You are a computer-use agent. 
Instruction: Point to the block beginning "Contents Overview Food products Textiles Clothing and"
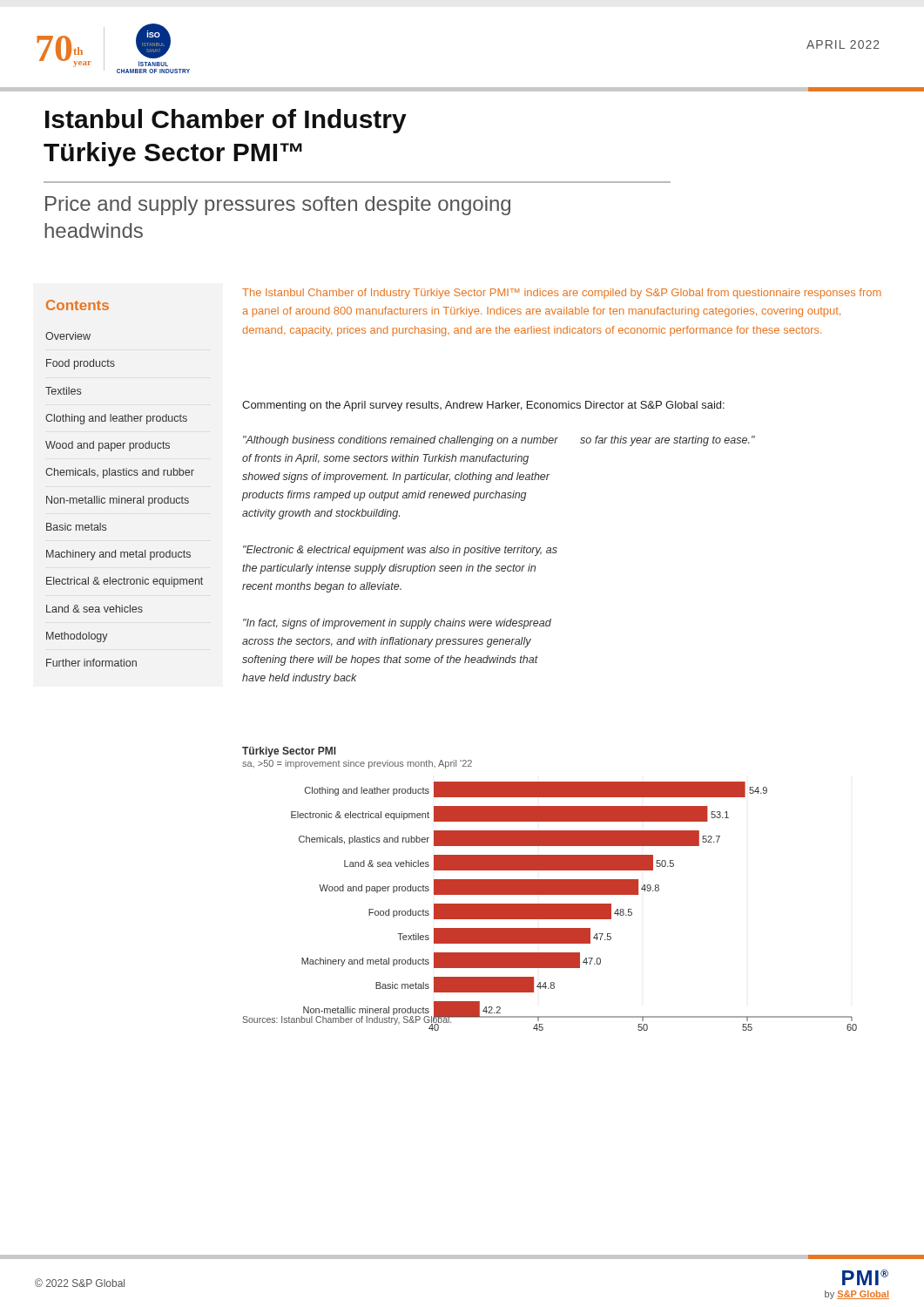click(128, 487)
